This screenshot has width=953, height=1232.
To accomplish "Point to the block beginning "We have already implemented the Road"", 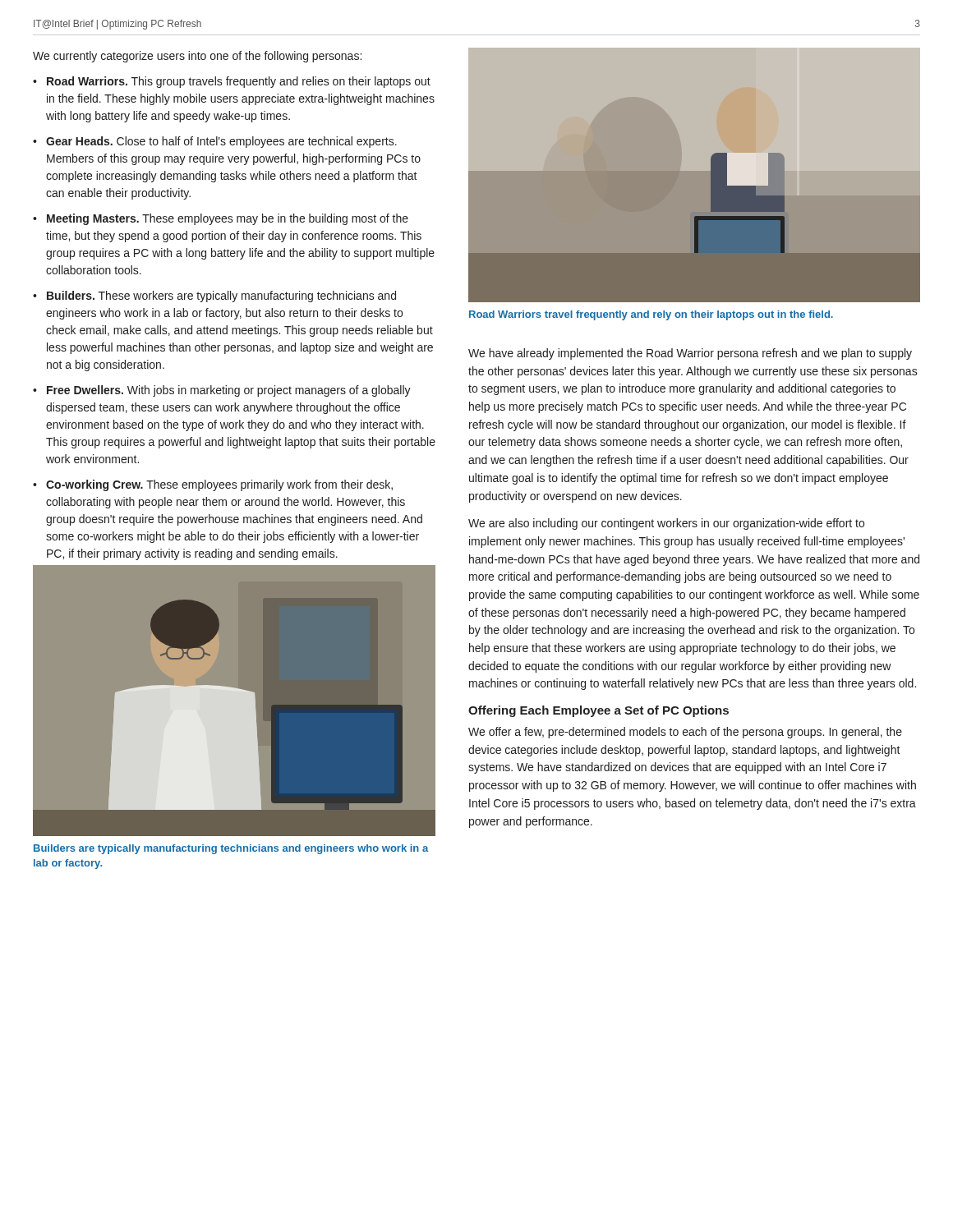I will pyautogui.click(x=694, y=425).
